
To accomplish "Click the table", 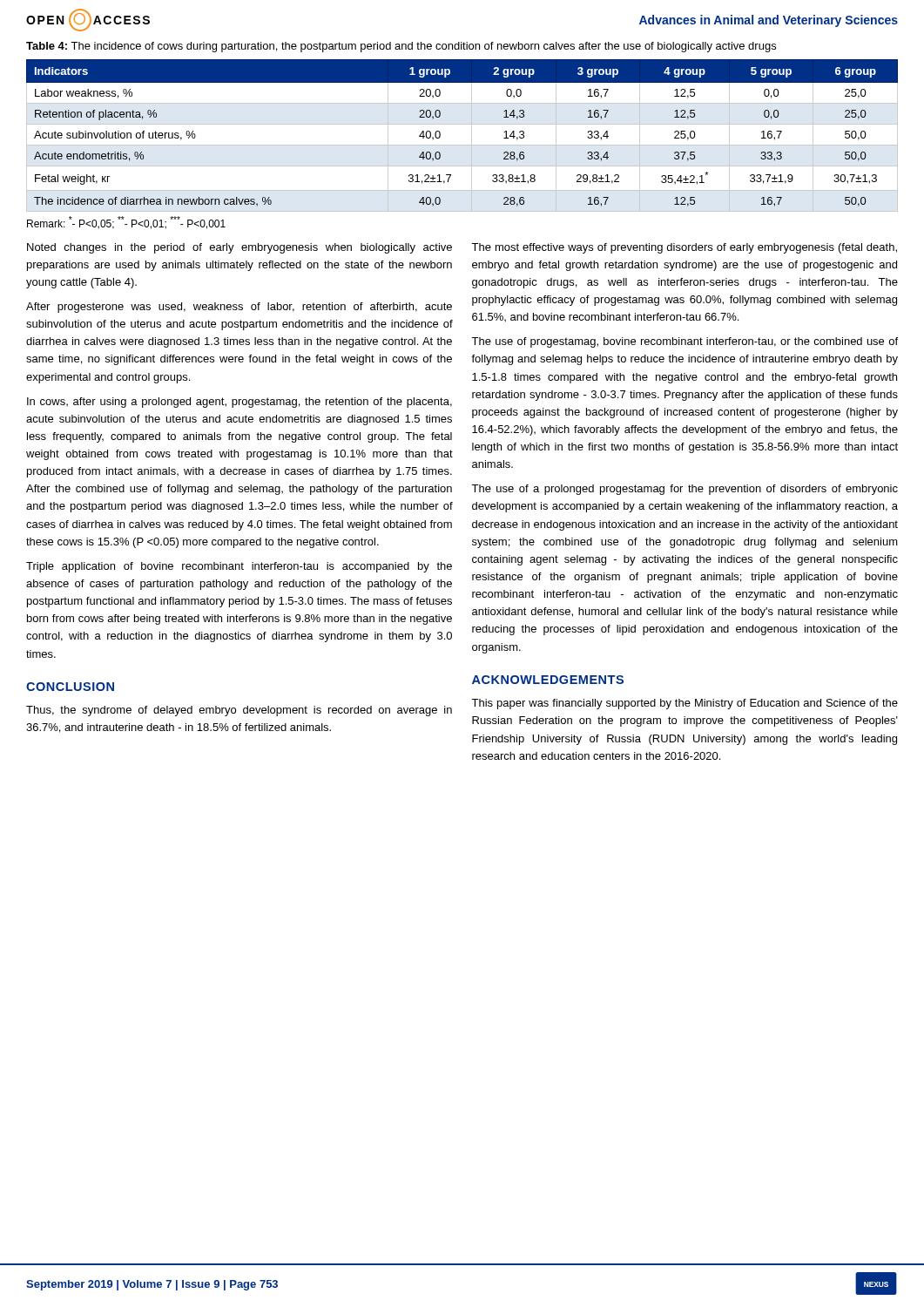I will [462, 135].
